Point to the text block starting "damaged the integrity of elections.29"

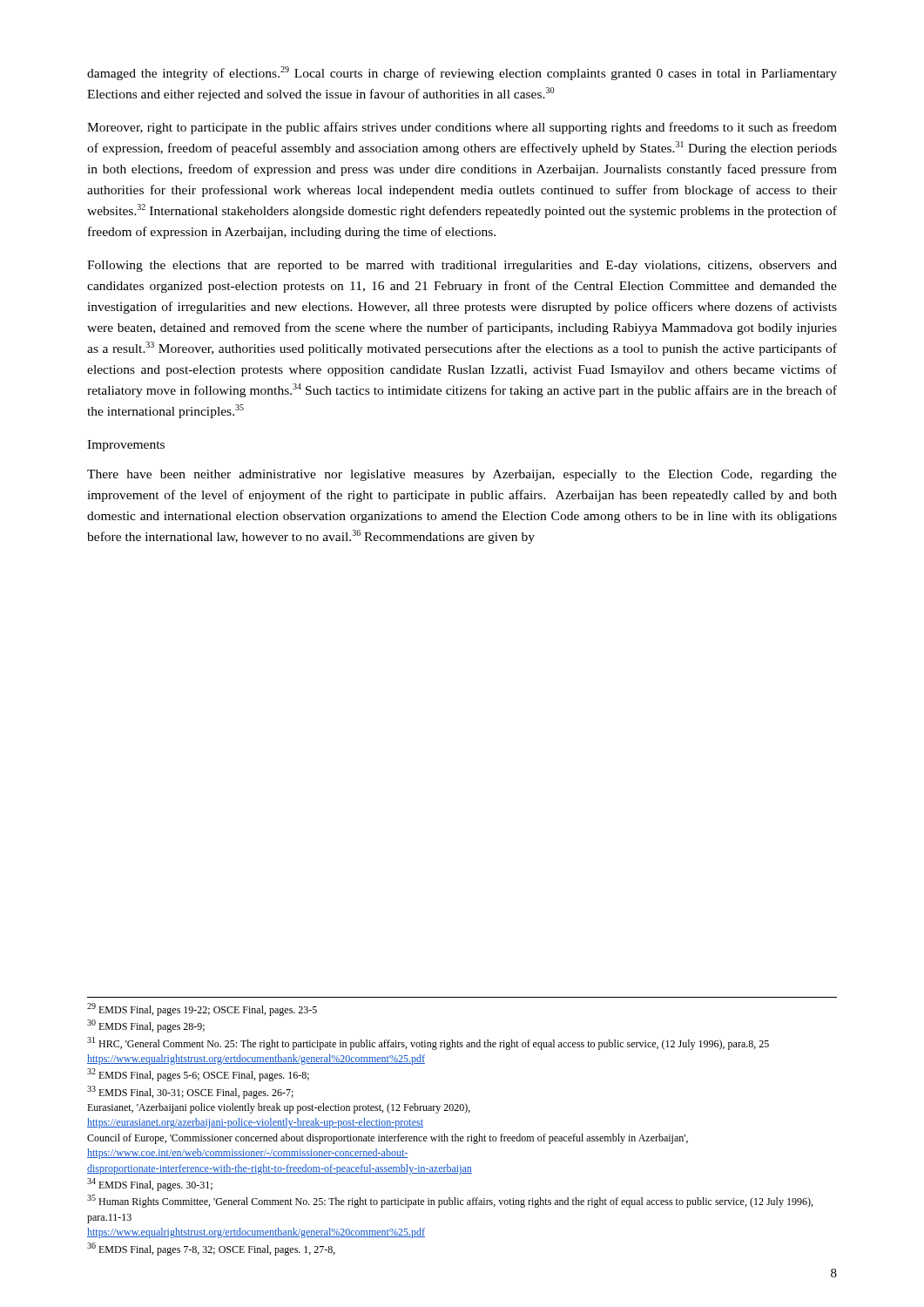pos(462,84)
